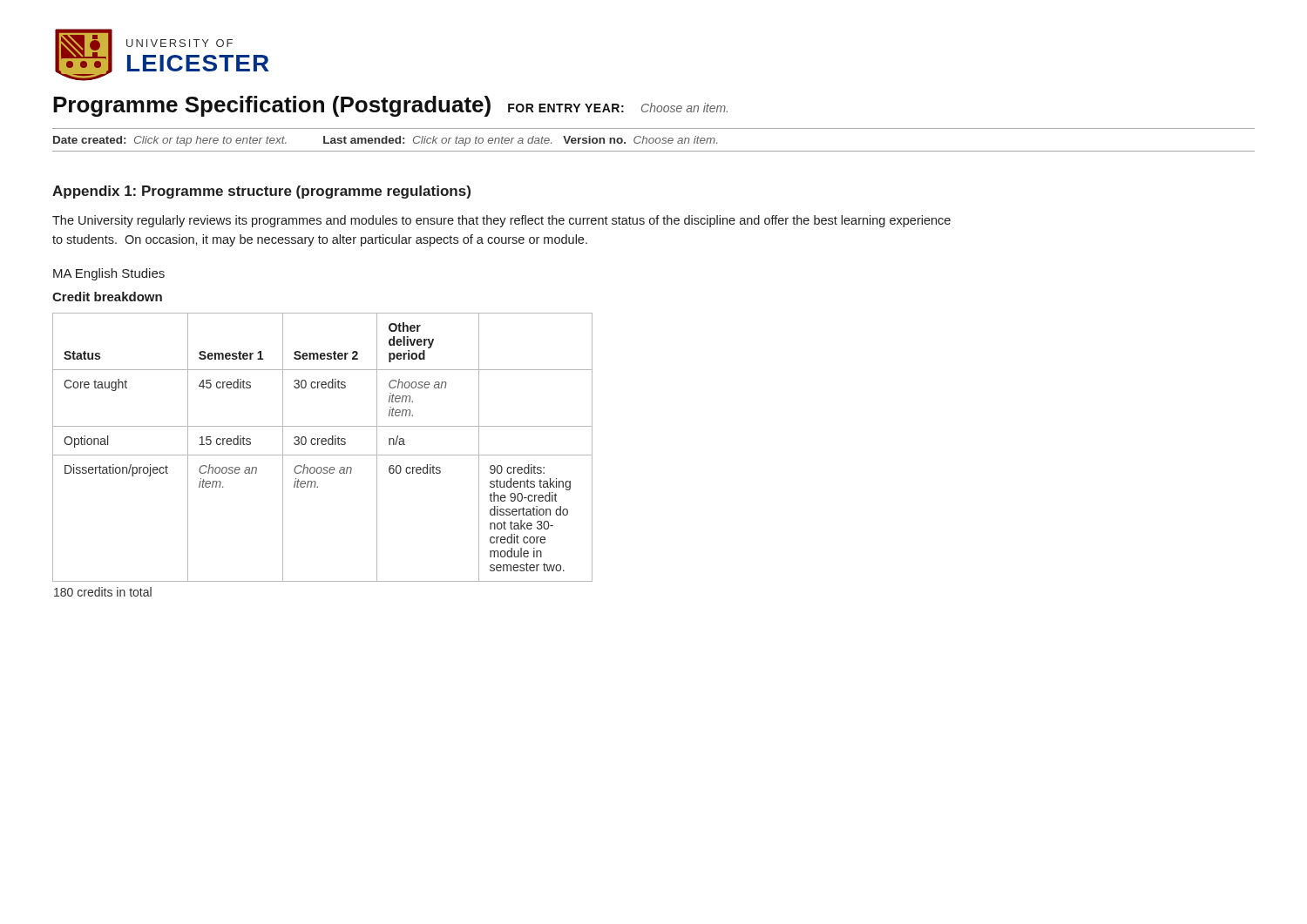Find the text block with the text "The University regularly reviews"

(x=502, y=230)
